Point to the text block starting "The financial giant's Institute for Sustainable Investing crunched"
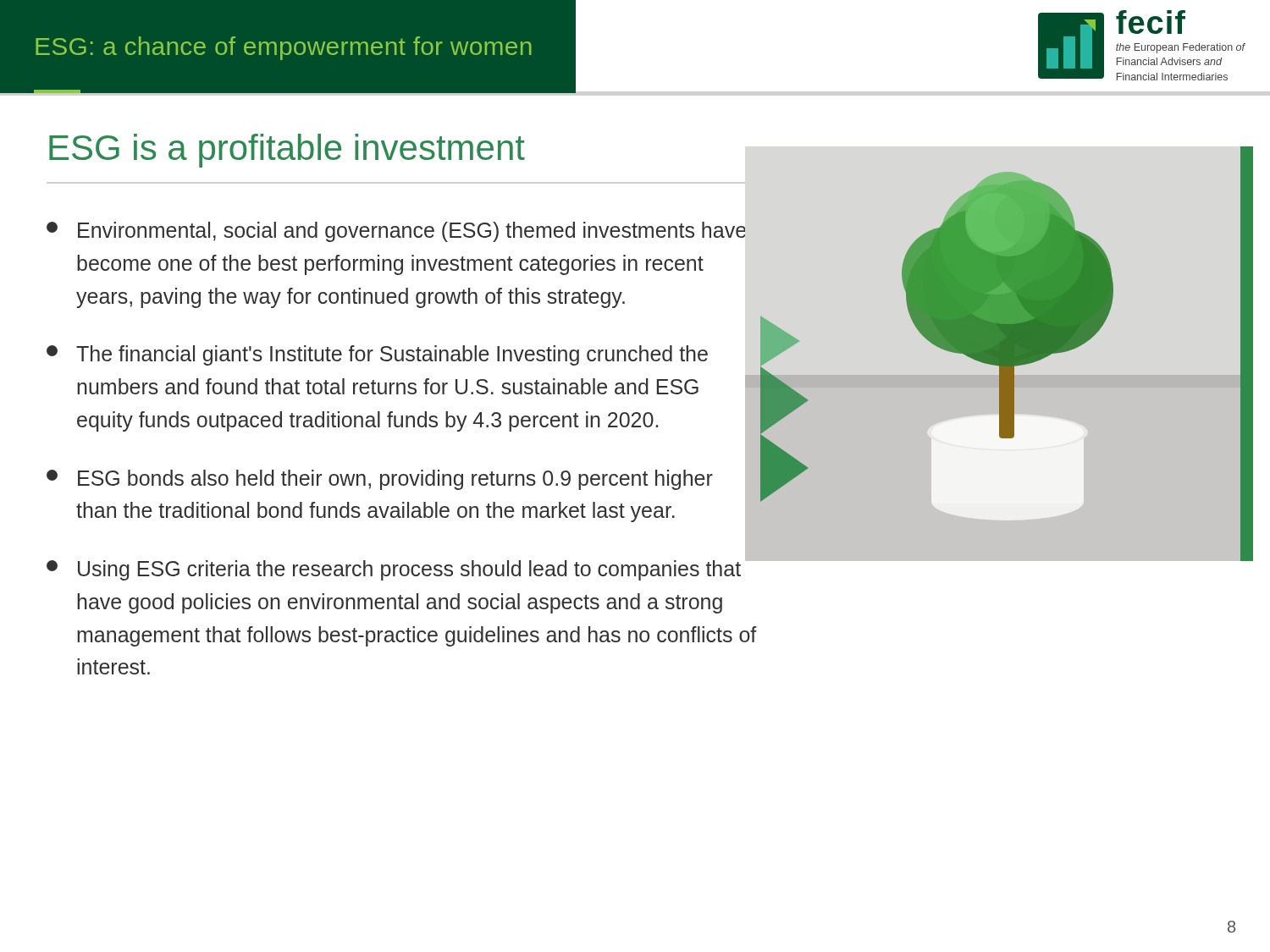This screenshot has width=1270, height=952. [x=402, y=387]
